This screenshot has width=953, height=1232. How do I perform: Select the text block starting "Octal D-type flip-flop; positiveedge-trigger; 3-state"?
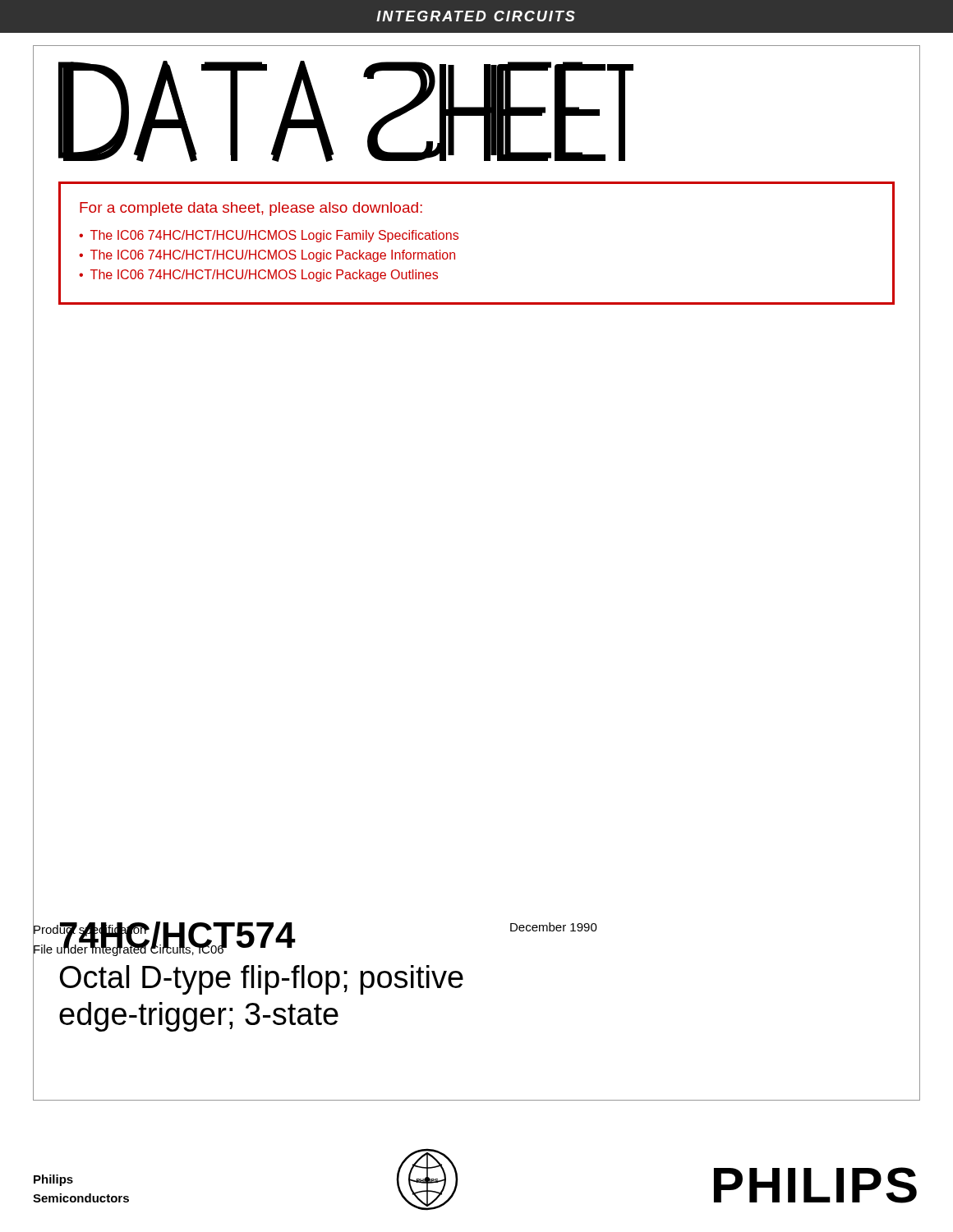click(x=261, y=996)
